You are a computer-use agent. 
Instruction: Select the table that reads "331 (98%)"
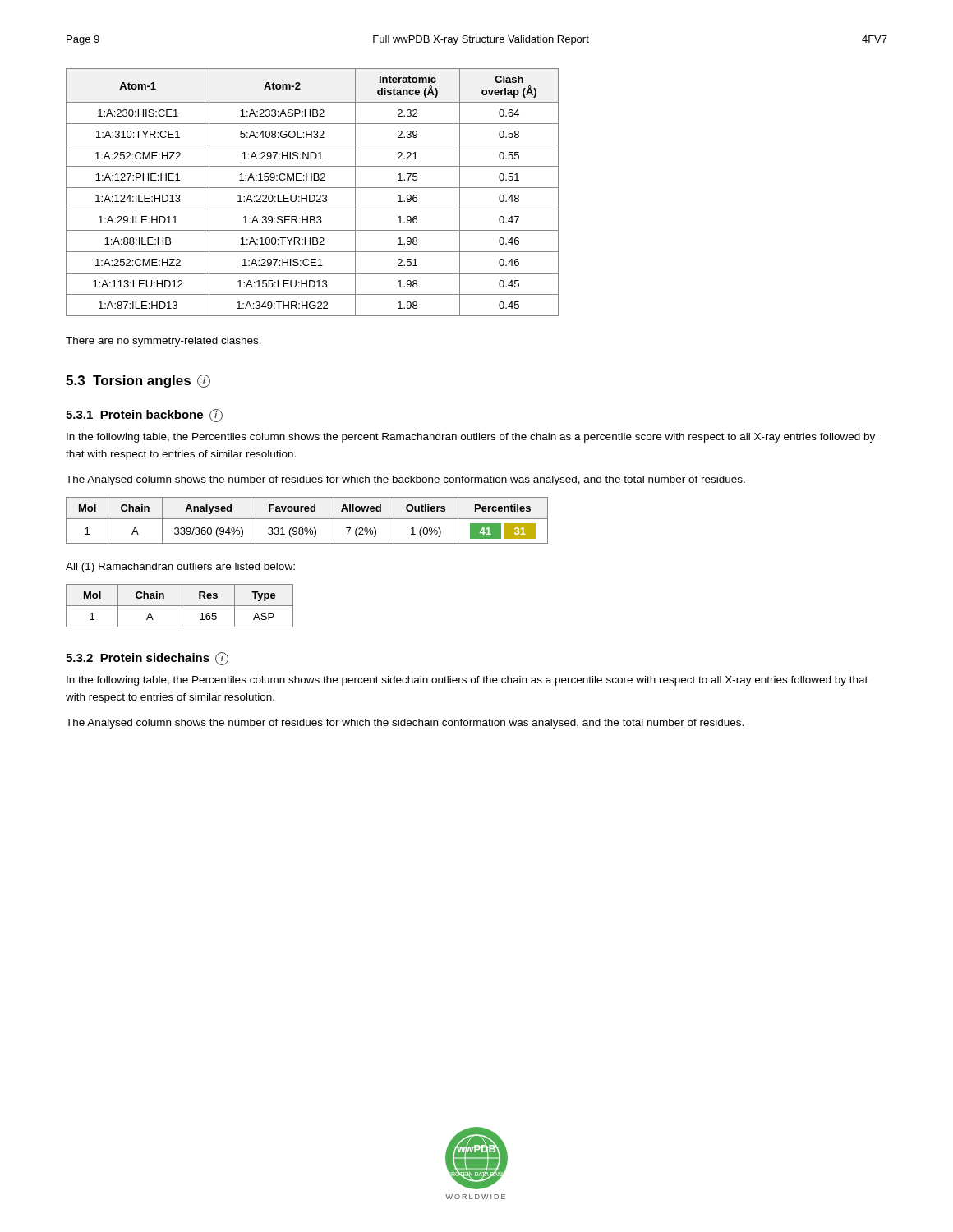(x=476, y=520)
